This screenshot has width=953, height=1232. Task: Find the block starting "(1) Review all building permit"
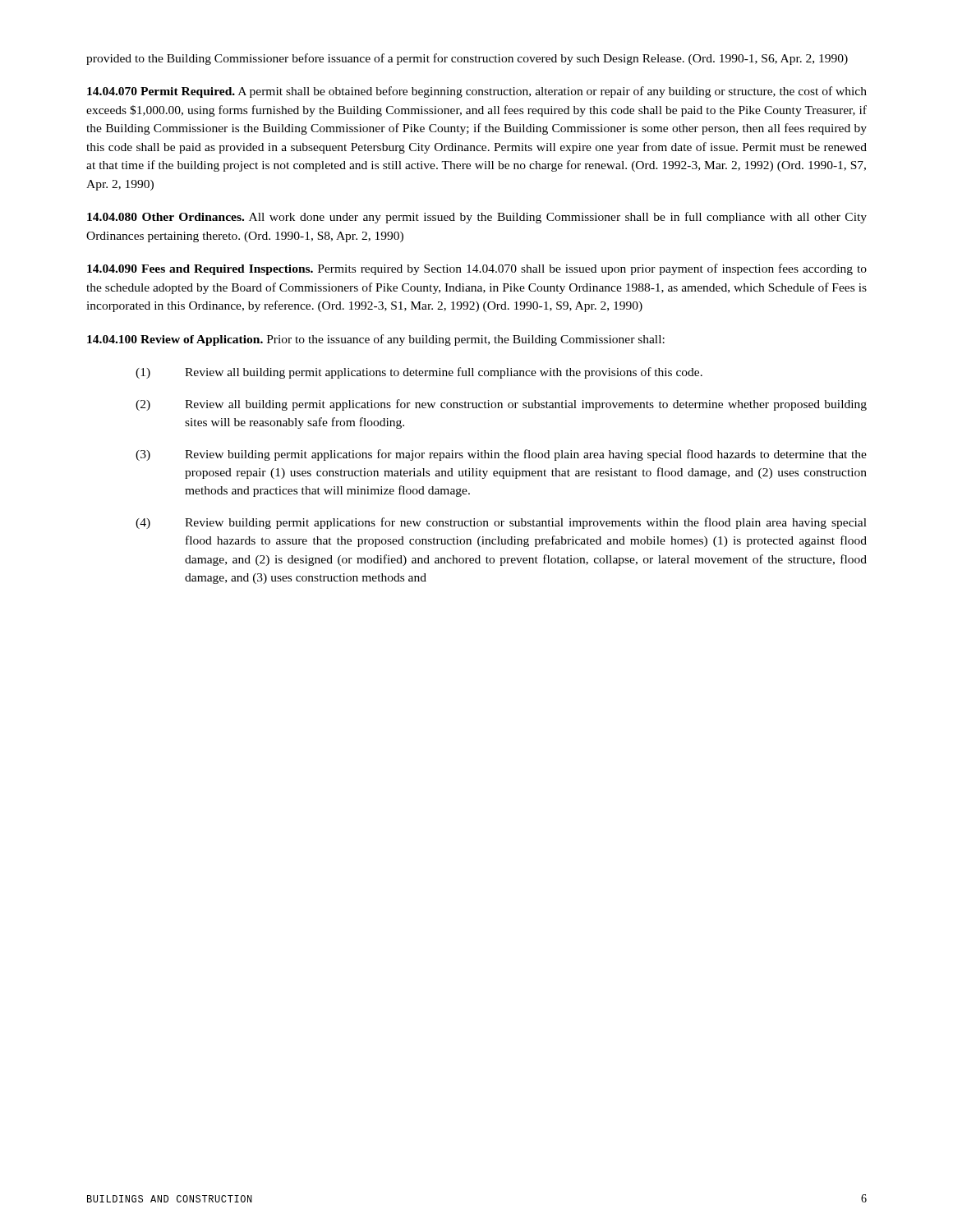click(x=501, y=372)
